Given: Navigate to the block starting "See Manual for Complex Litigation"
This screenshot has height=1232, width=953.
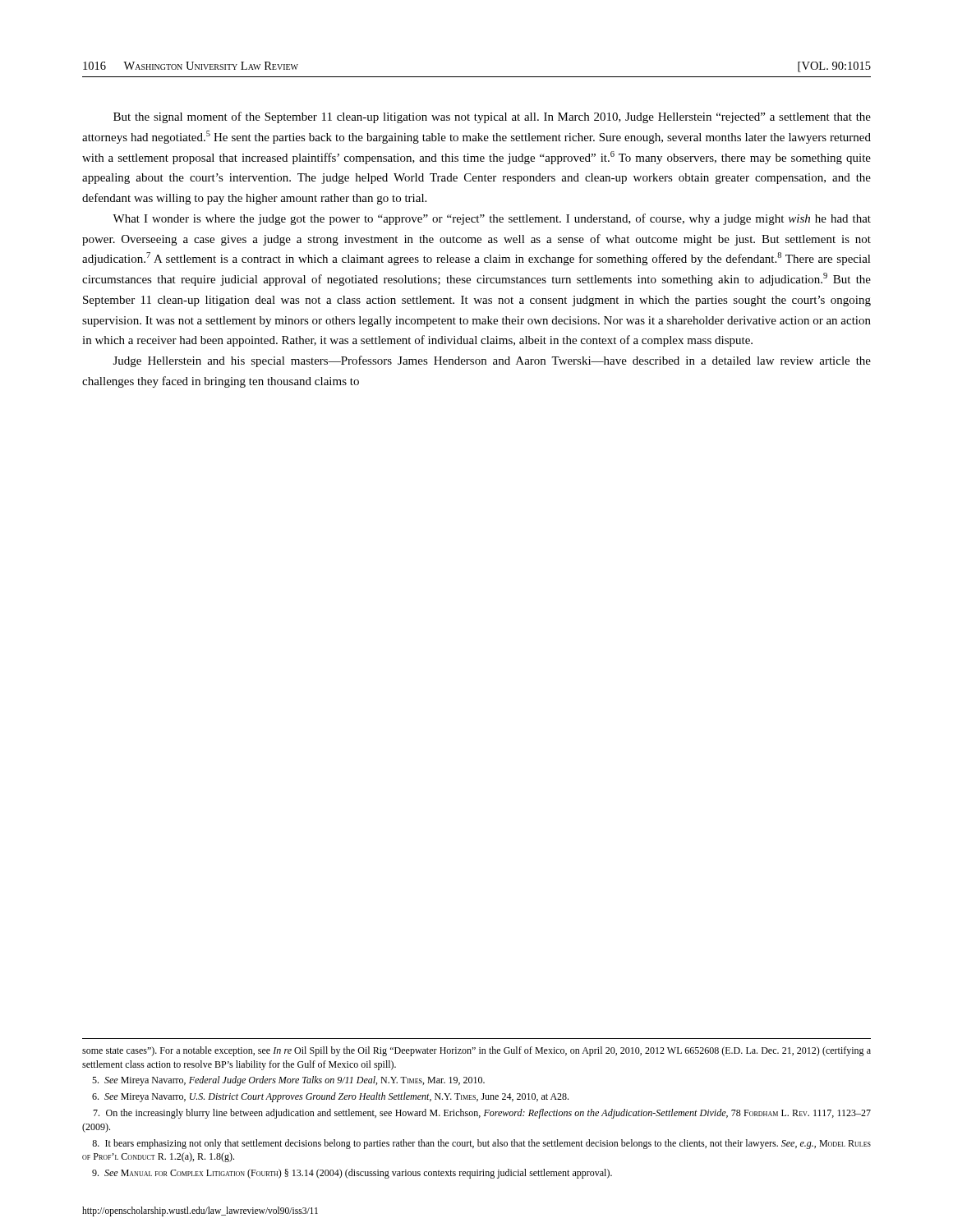Looking at the screenshot, I should click(476, 1173).
